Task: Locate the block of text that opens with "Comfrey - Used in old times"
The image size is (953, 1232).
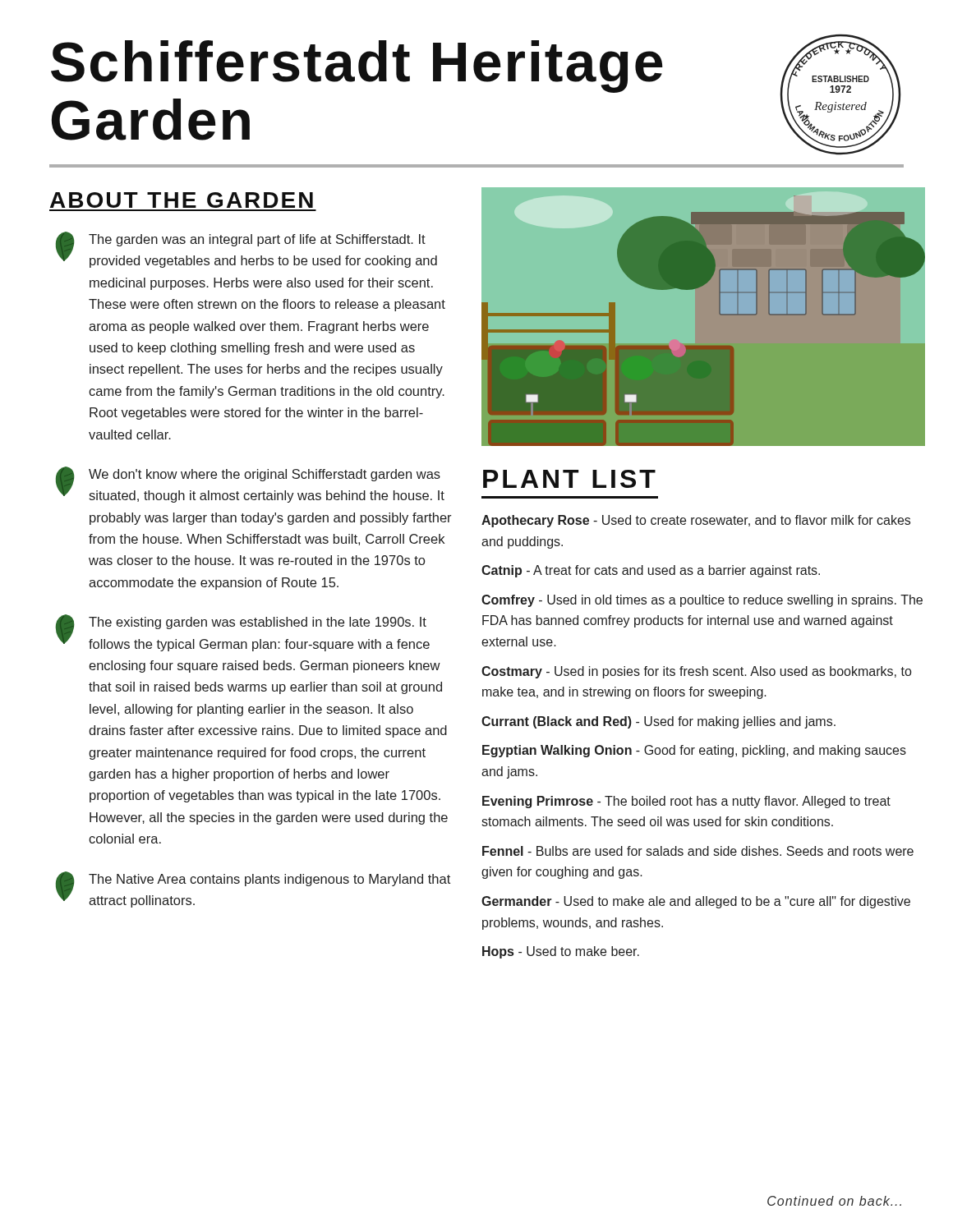Action: [702, 621]
